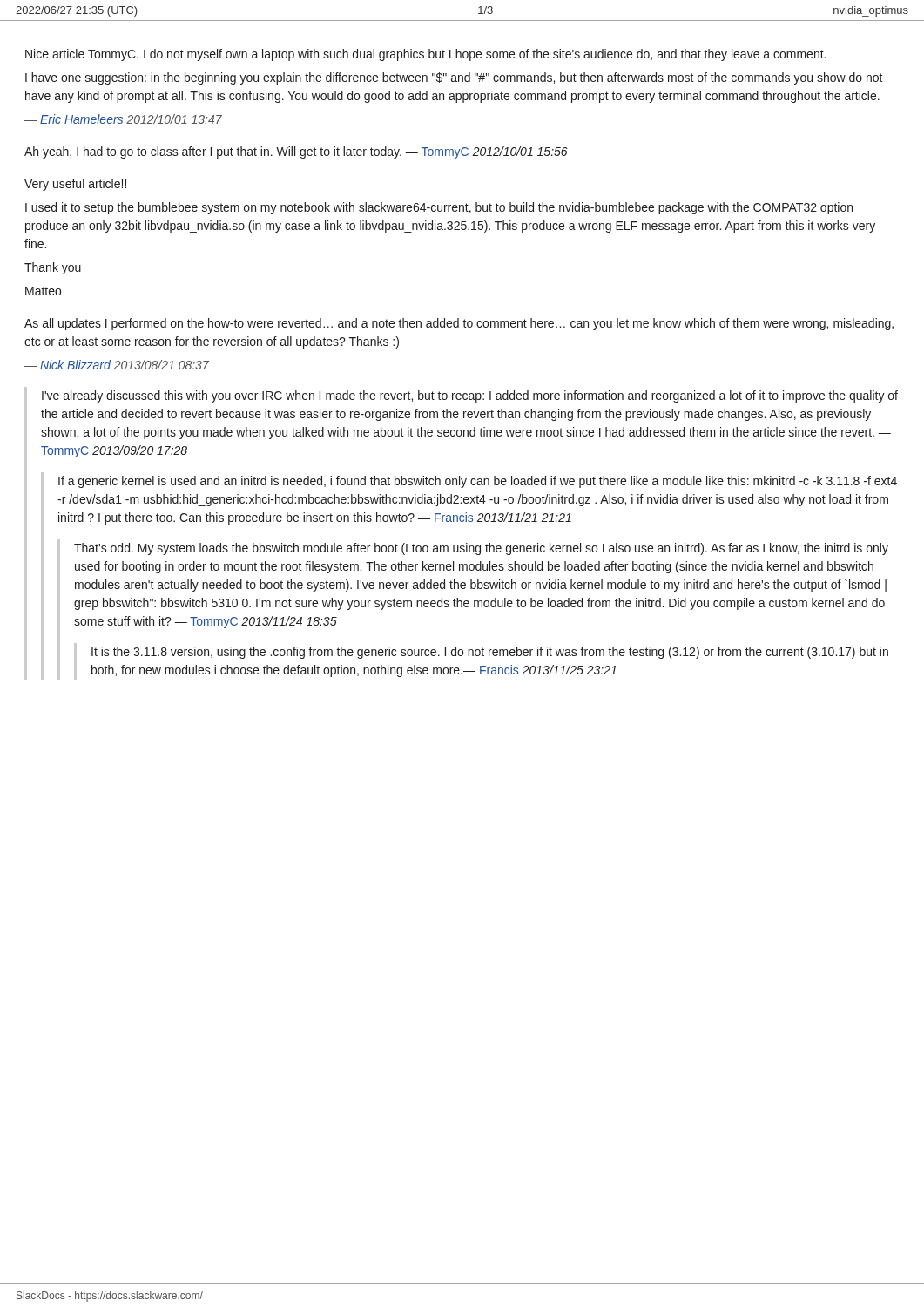Select the text block that says "If a generic kernel is used"
Viewport: 924px width, 1307px height.
click(x=479, y=500)
